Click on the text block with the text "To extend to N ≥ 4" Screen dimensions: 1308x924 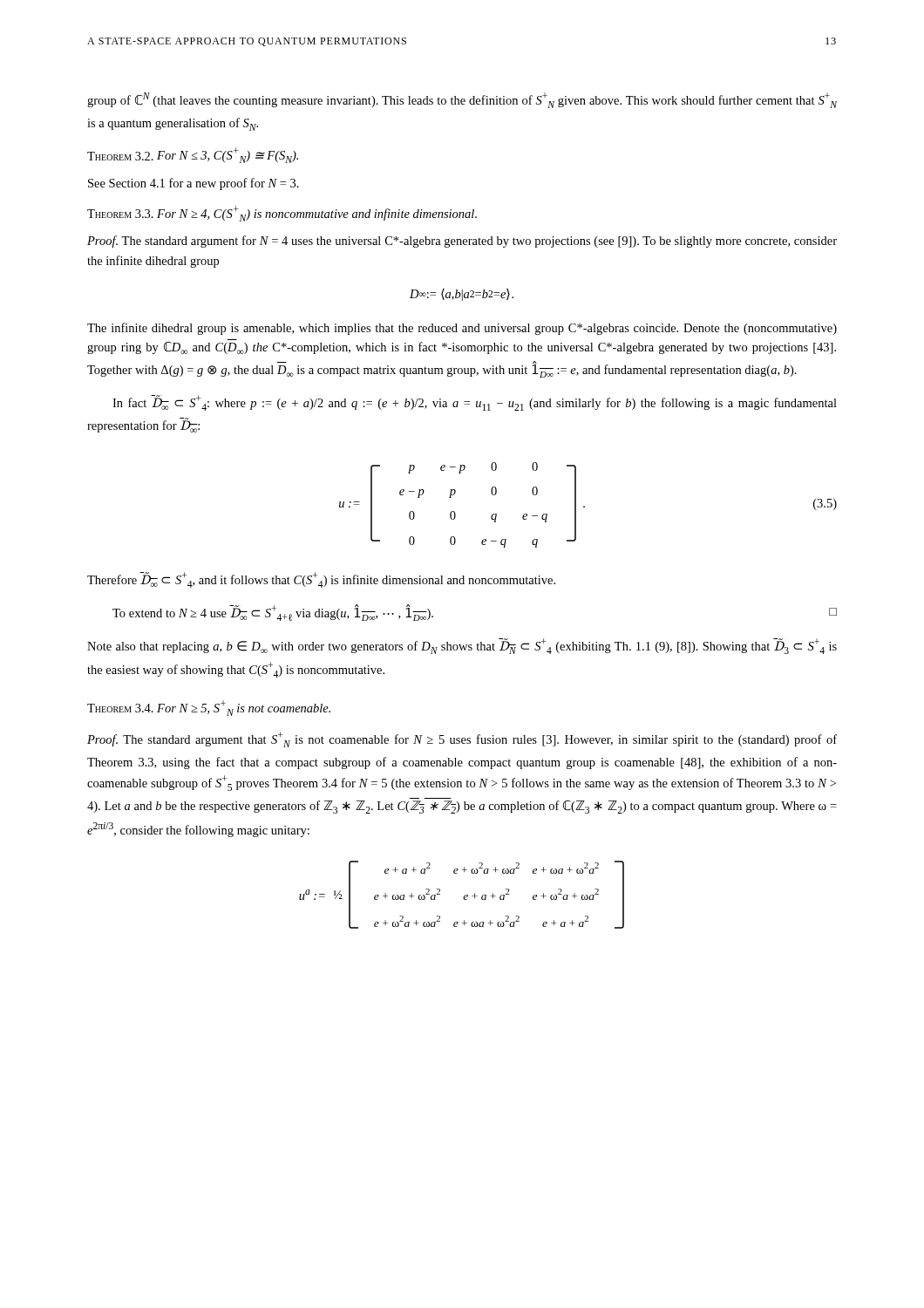pos(274,610)
